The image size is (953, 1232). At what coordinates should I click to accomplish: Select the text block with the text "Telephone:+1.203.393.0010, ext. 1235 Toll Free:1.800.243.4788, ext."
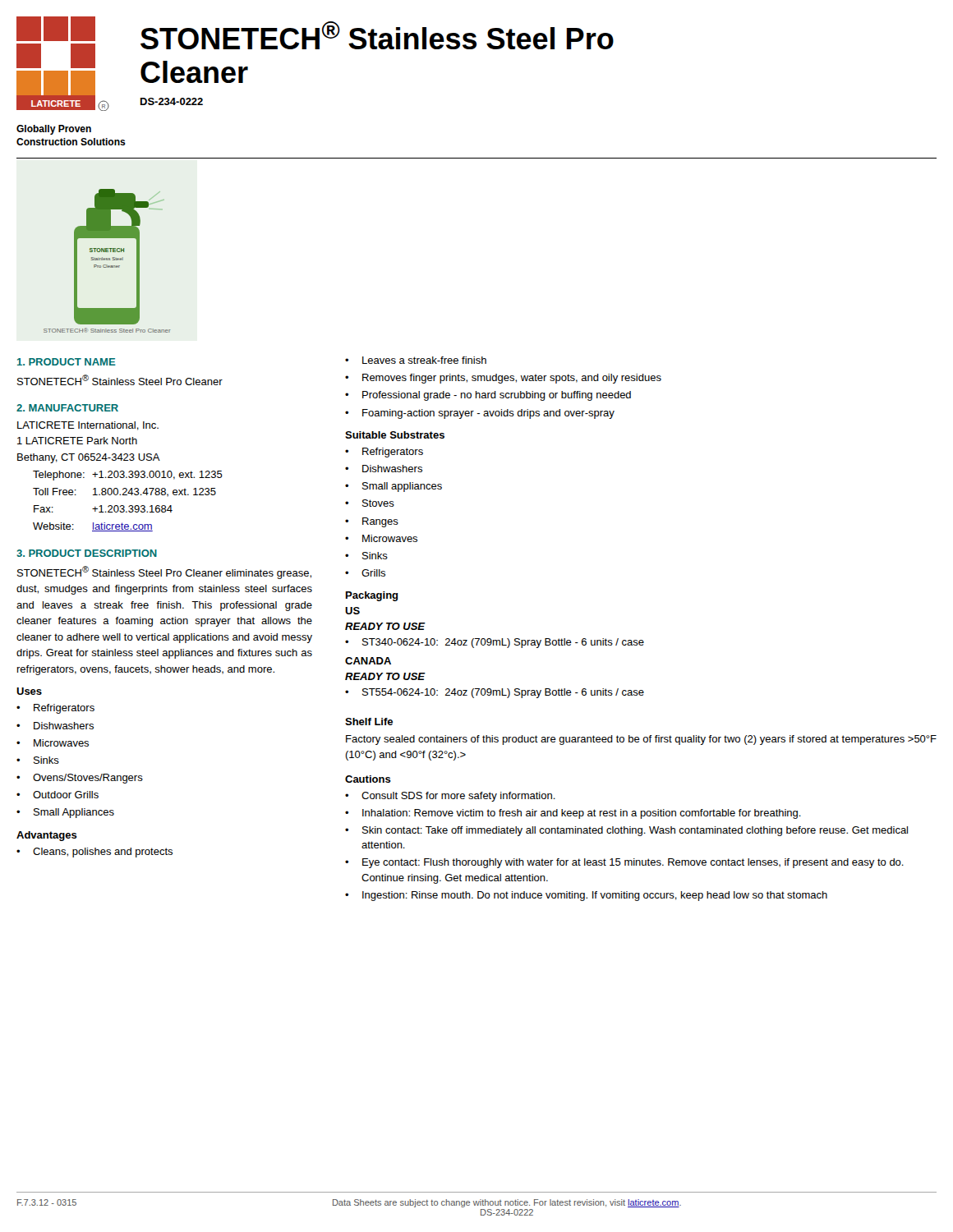(x=164, y=501)
